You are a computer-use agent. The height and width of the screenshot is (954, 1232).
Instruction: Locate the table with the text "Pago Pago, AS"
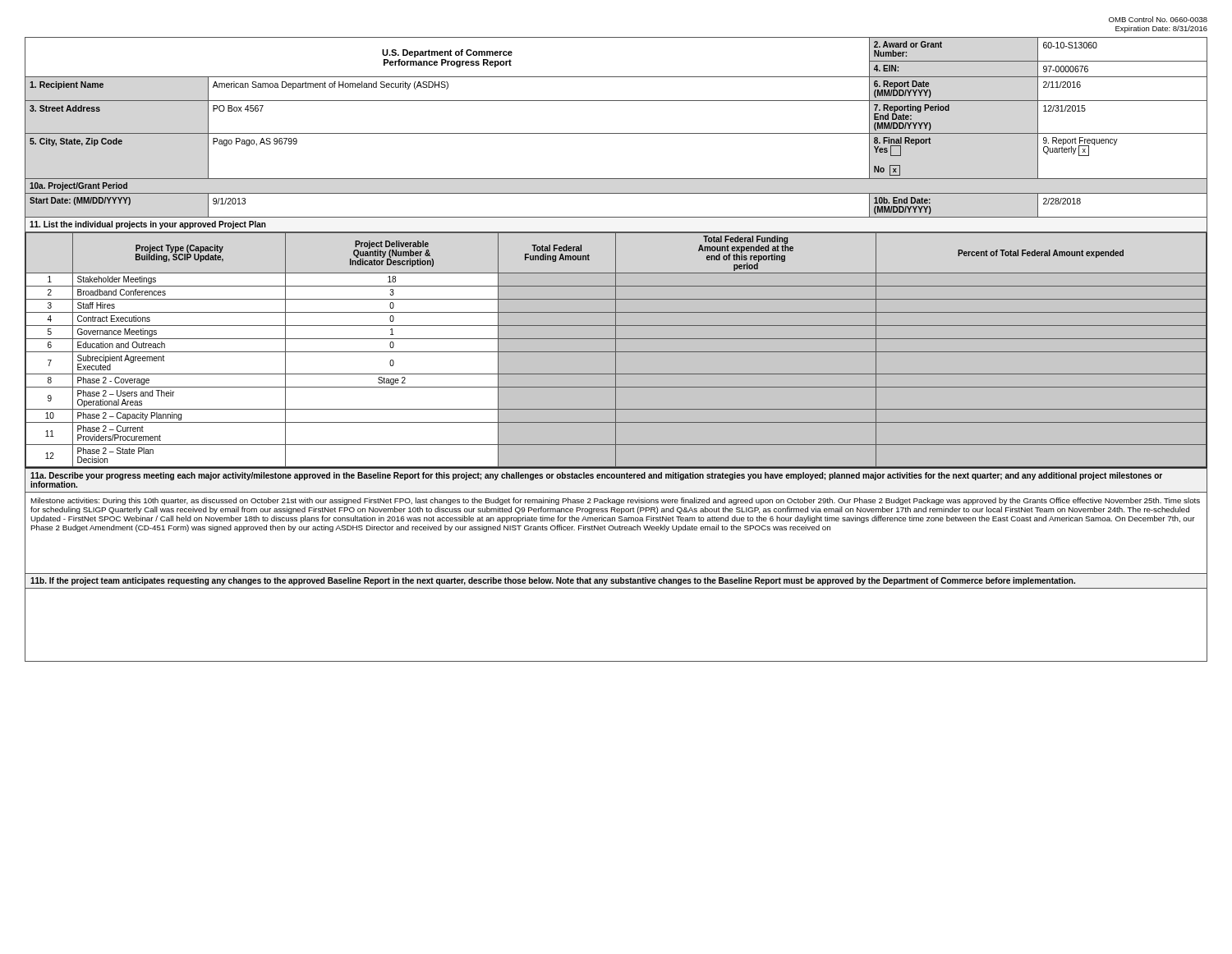tap(616, 252)
